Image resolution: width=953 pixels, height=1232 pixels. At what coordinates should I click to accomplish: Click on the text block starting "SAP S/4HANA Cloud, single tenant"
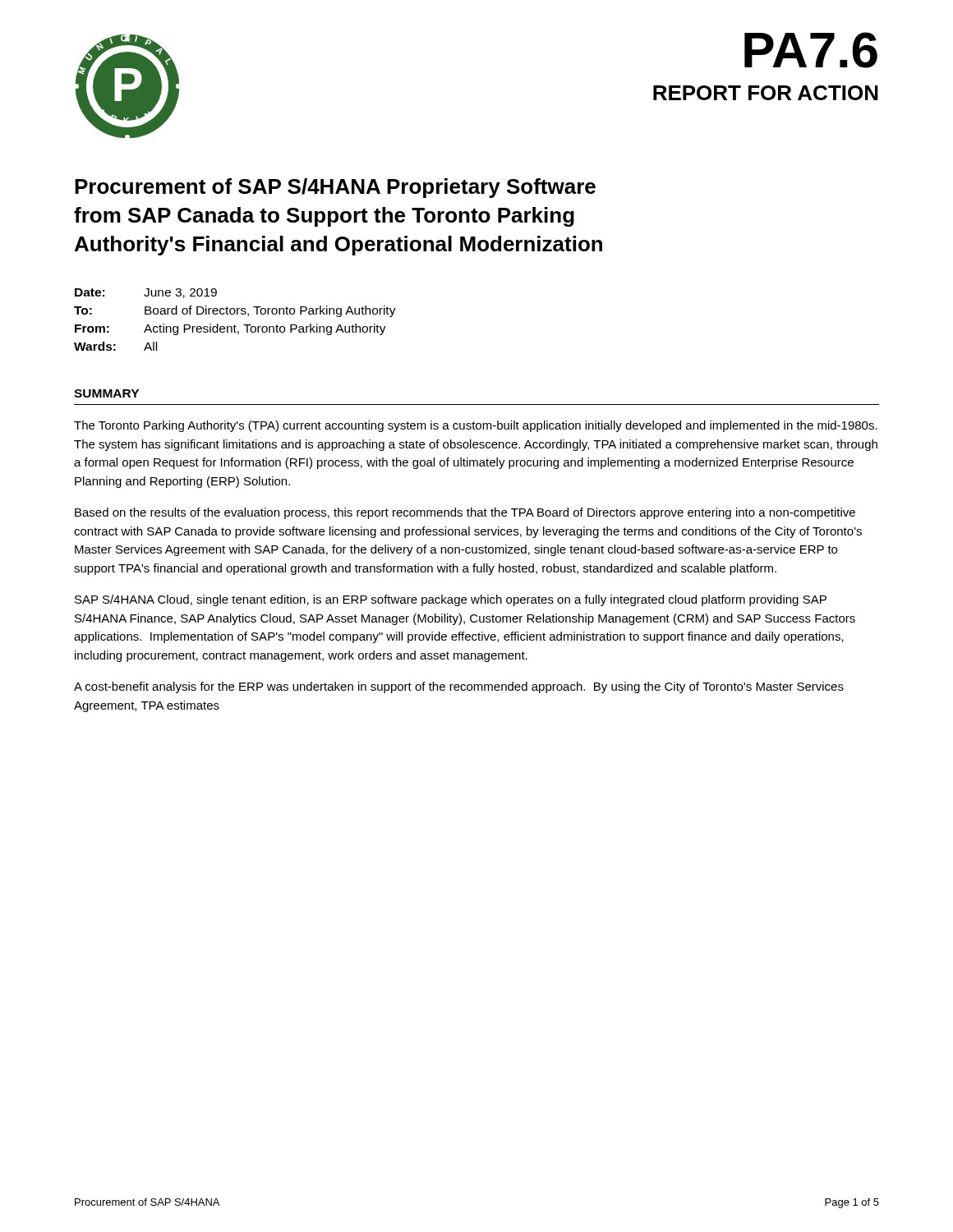point(476,627)
